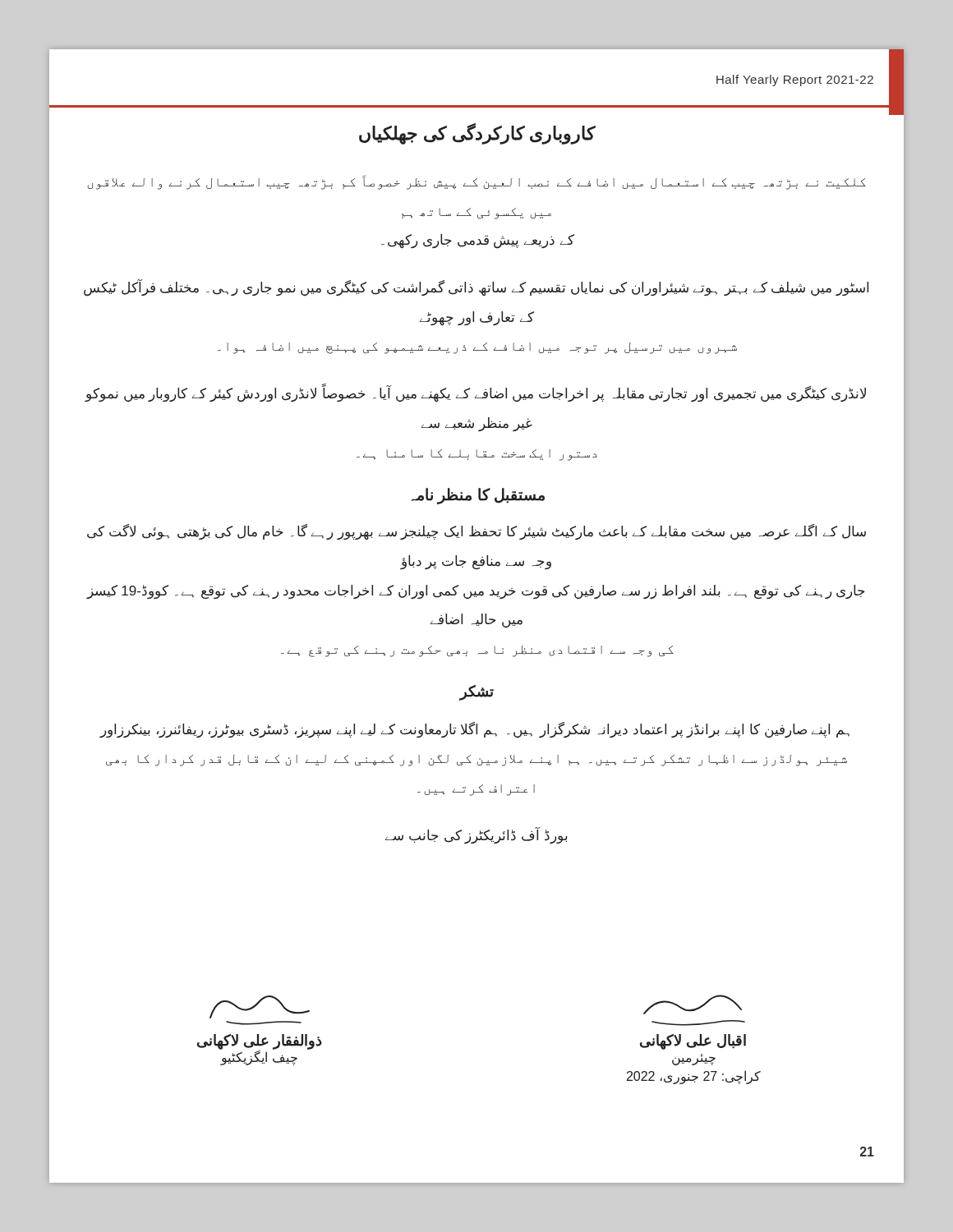Locate the section header that reads "مستقبل کا منظر نامہ"

point(476,495)
